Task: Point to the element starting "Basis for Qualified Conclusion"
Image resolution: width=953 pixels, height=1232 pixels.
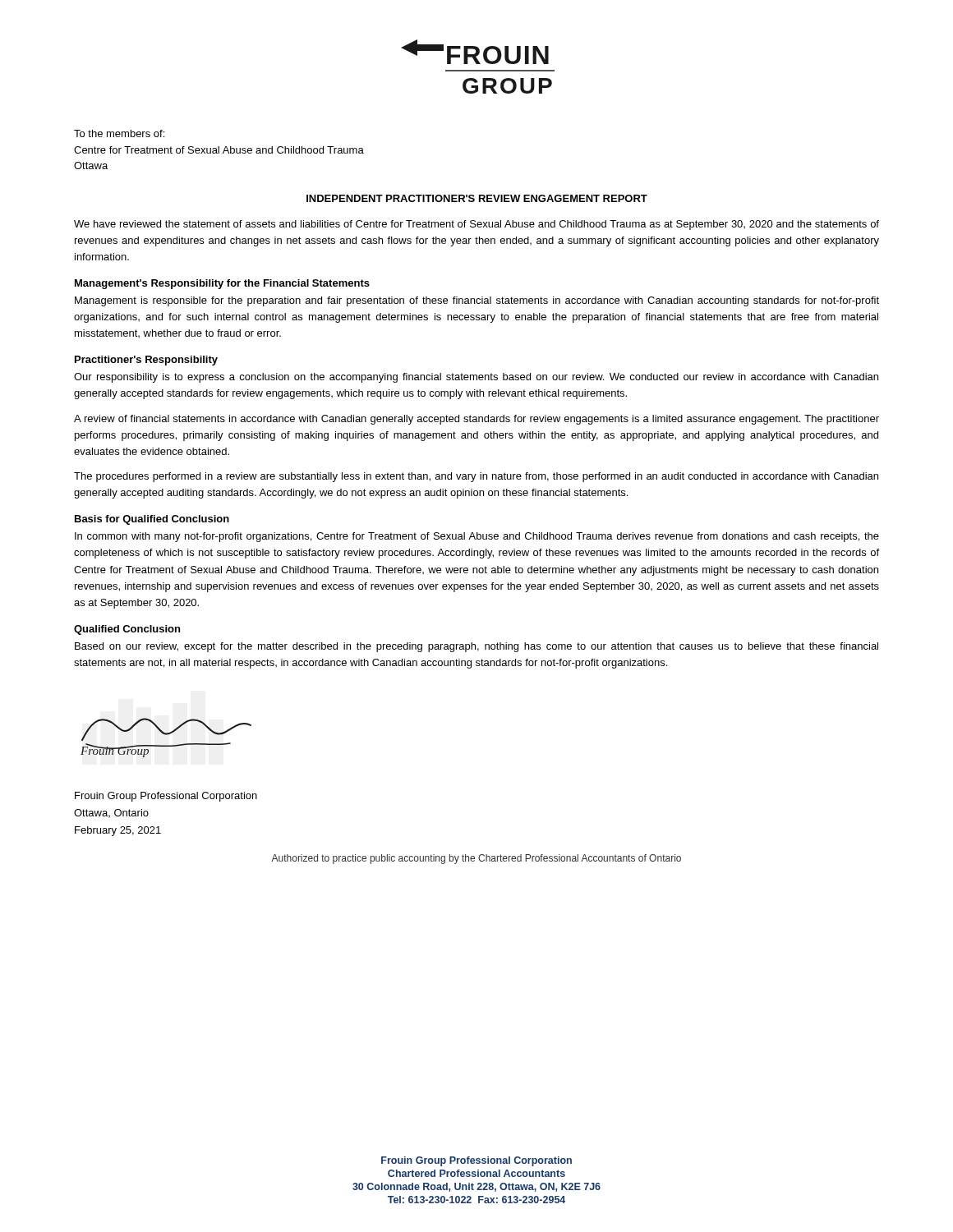Action: coord(152,519)
